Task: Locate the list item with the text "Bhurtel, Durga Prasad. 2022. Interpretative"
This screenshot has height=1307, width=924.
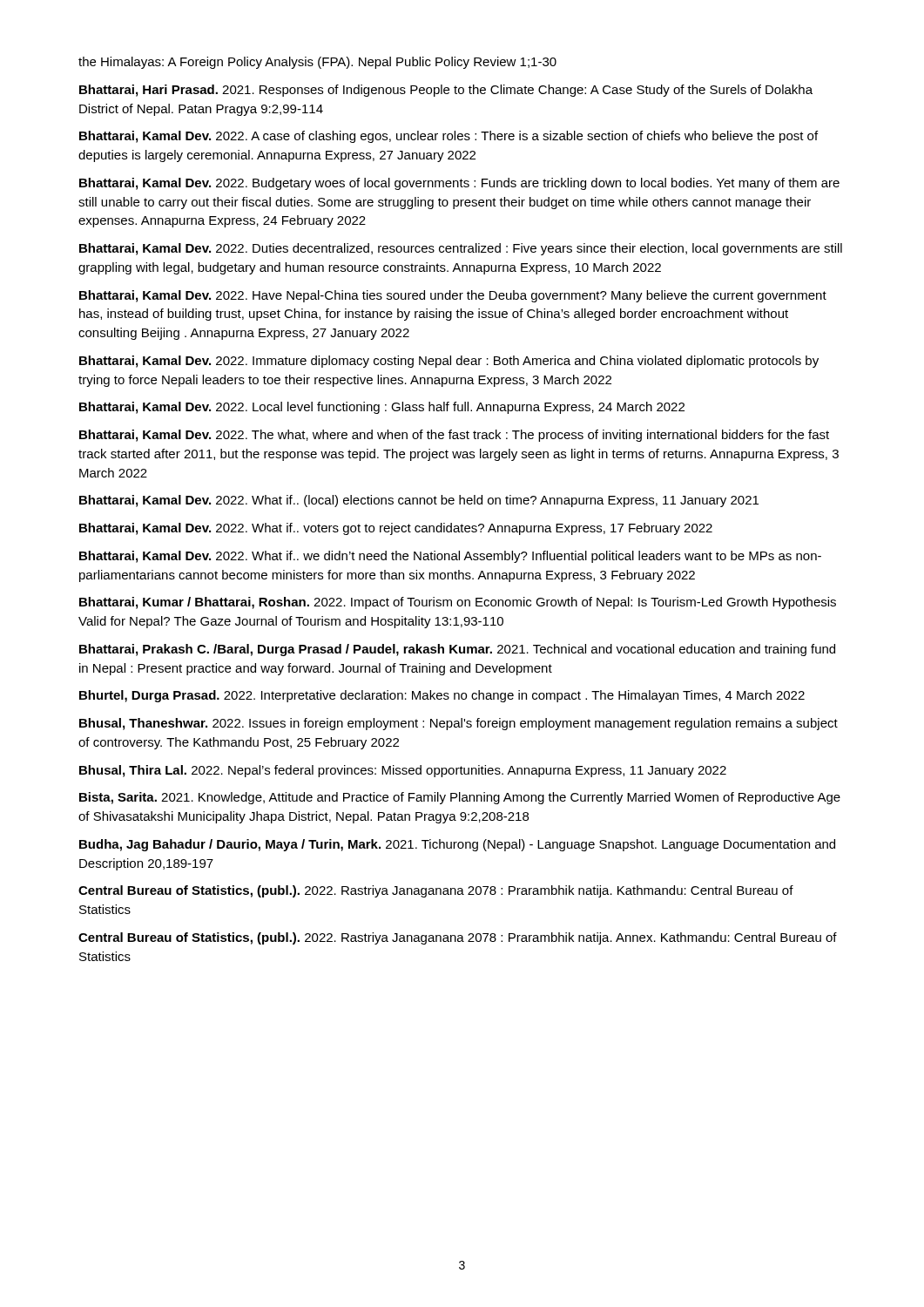Action: [x=442, y=695]
